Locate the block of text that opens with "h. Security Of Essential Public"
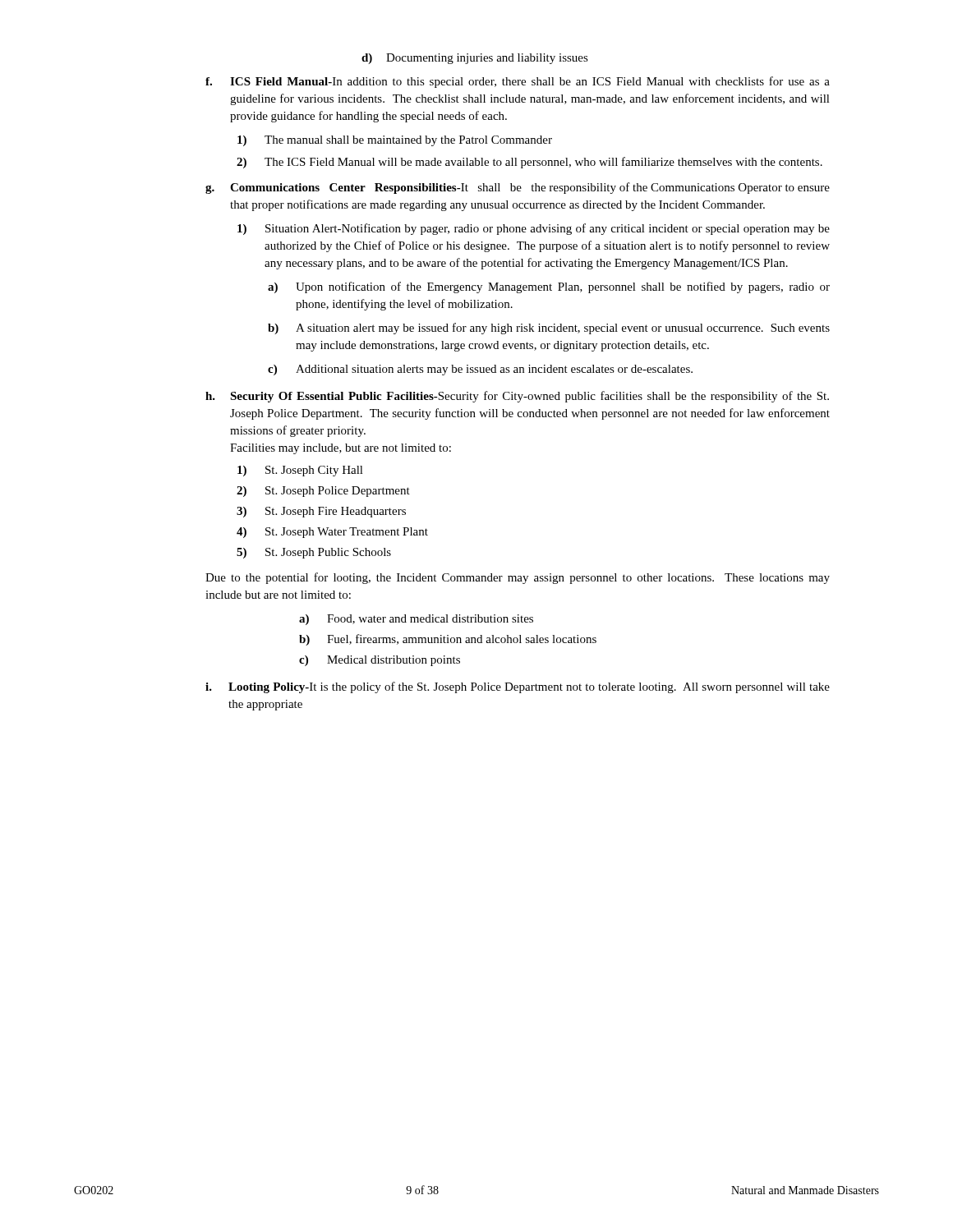The image size is (953, 1232). 518,422
